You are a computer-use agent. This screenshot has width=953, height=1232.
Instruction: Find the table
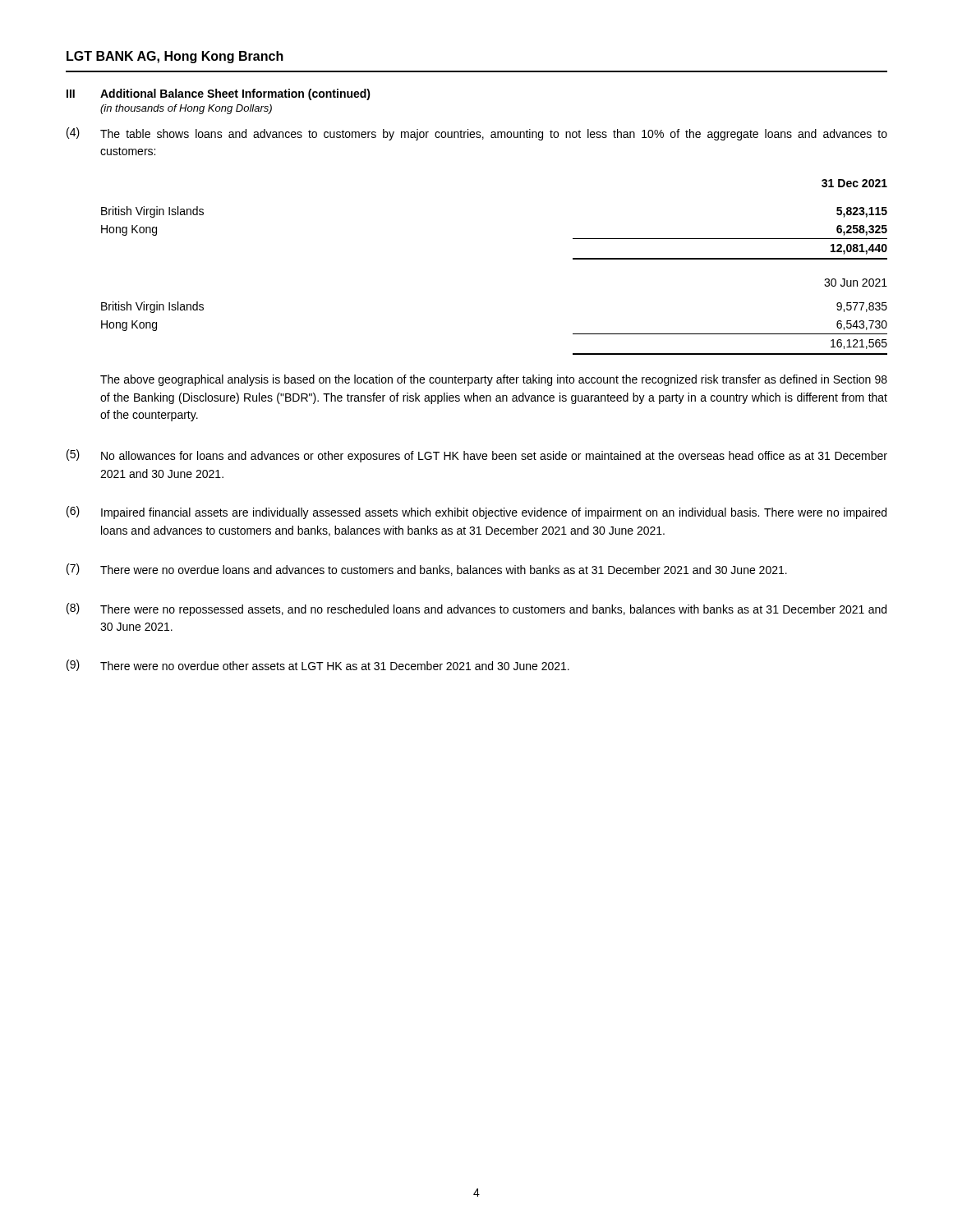click(494, 264)
